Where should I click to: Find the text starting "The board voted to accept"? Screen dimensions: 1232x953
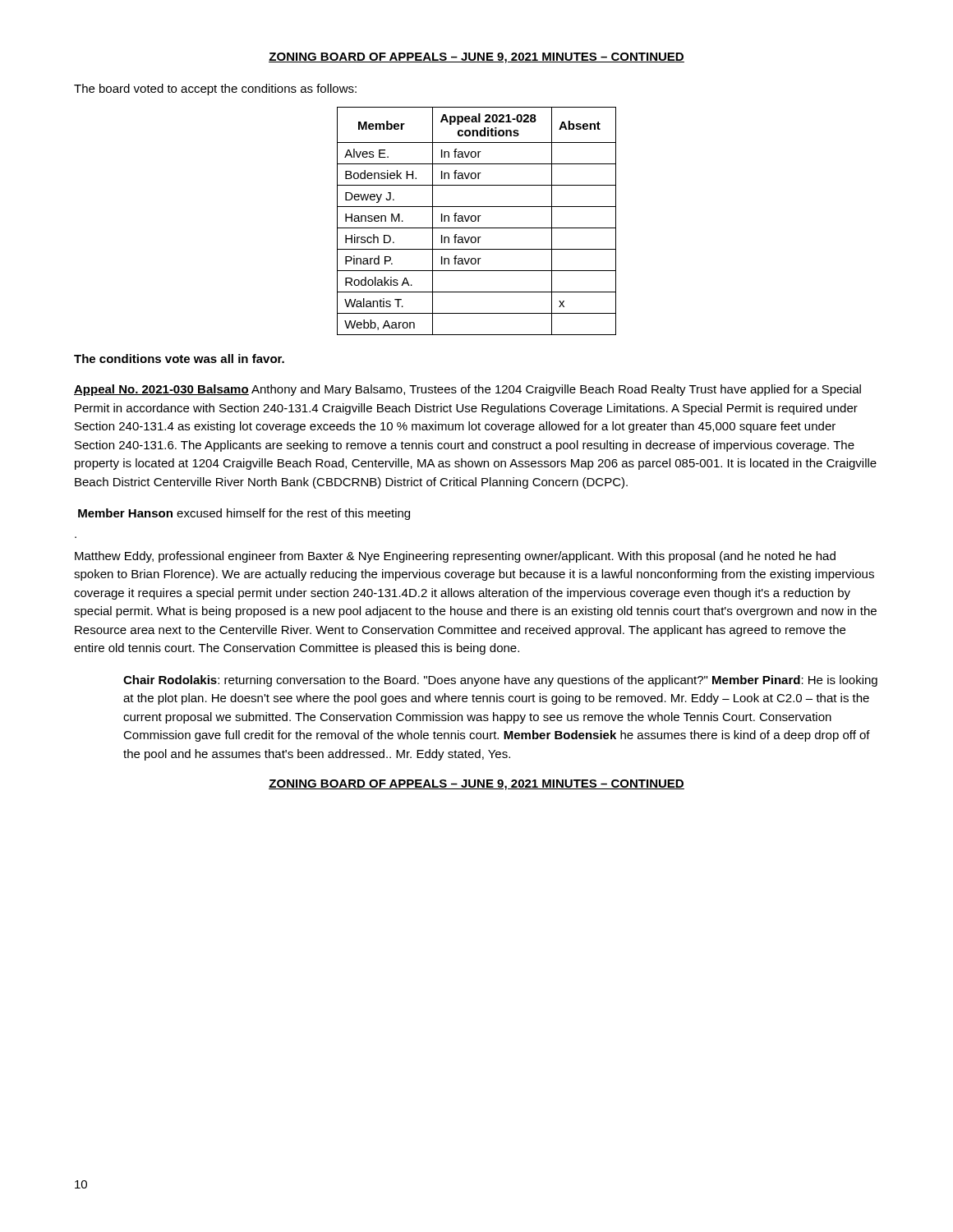tap(216, 88)
